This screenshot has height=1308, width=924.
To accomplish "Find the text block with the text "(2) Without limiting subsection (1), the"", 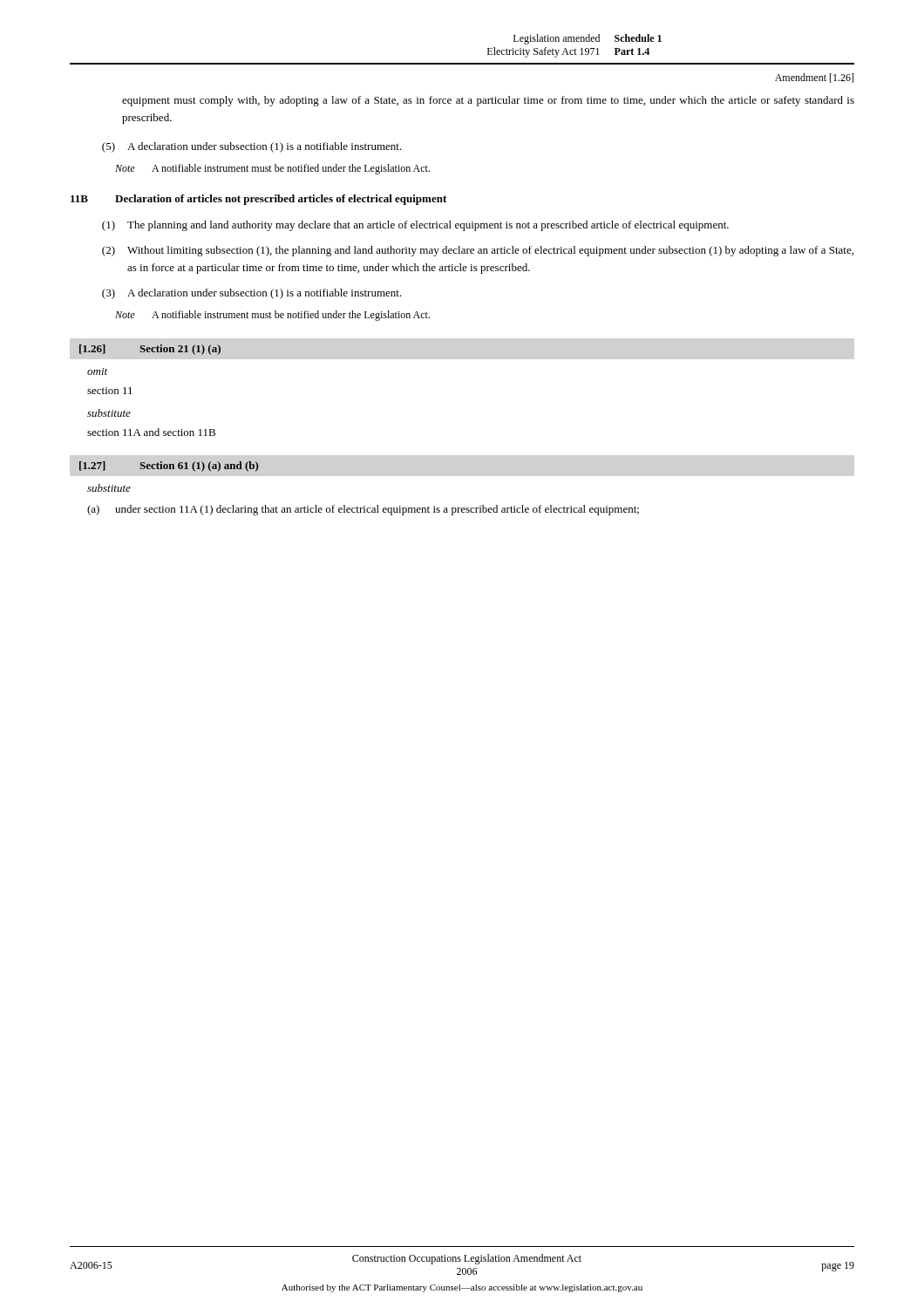I will (x=462, y=259).
